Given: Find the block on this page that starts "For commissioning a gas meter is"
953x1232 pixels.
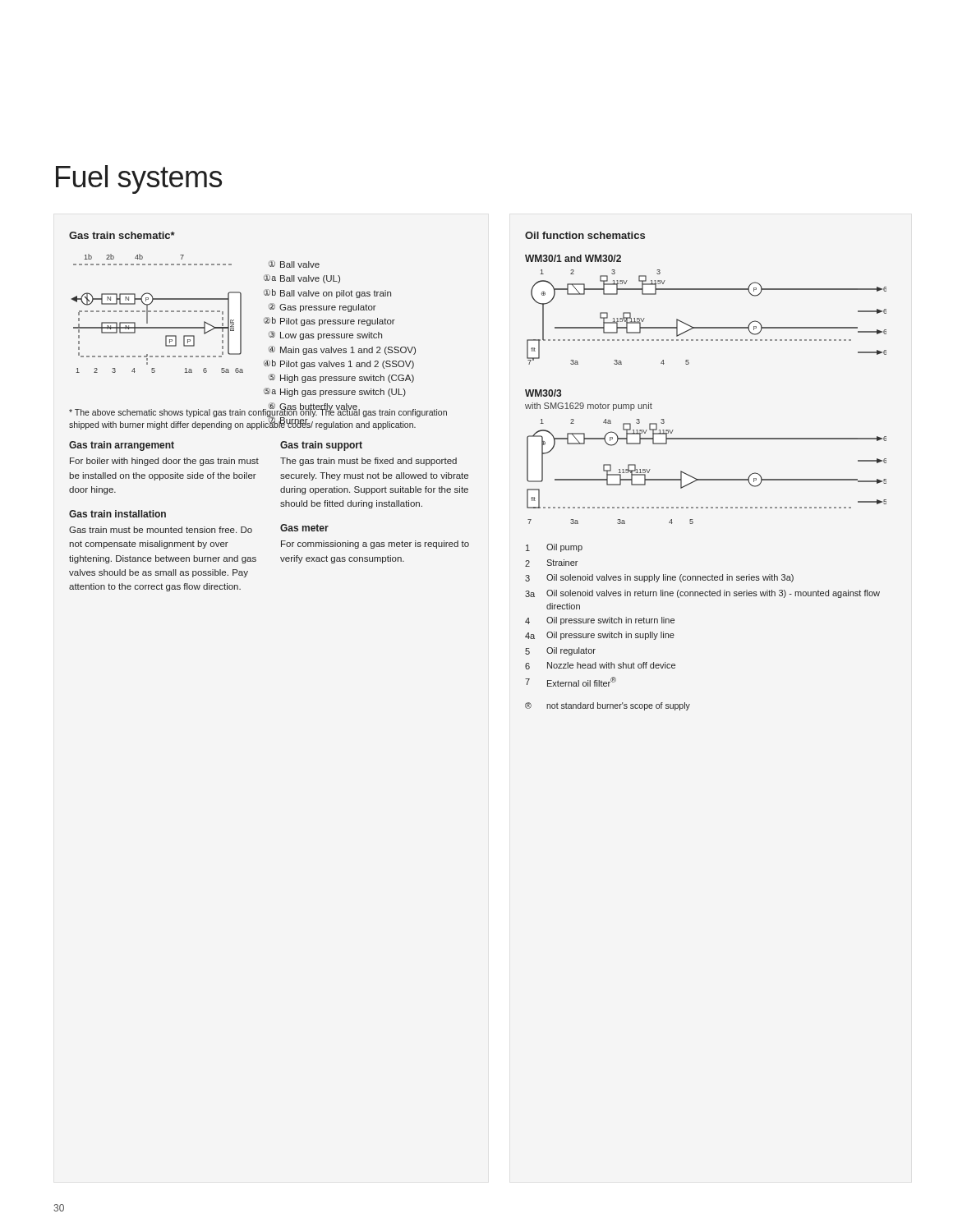Looking at the screenshot, I should pyautogui.click(x=375, y=551).
